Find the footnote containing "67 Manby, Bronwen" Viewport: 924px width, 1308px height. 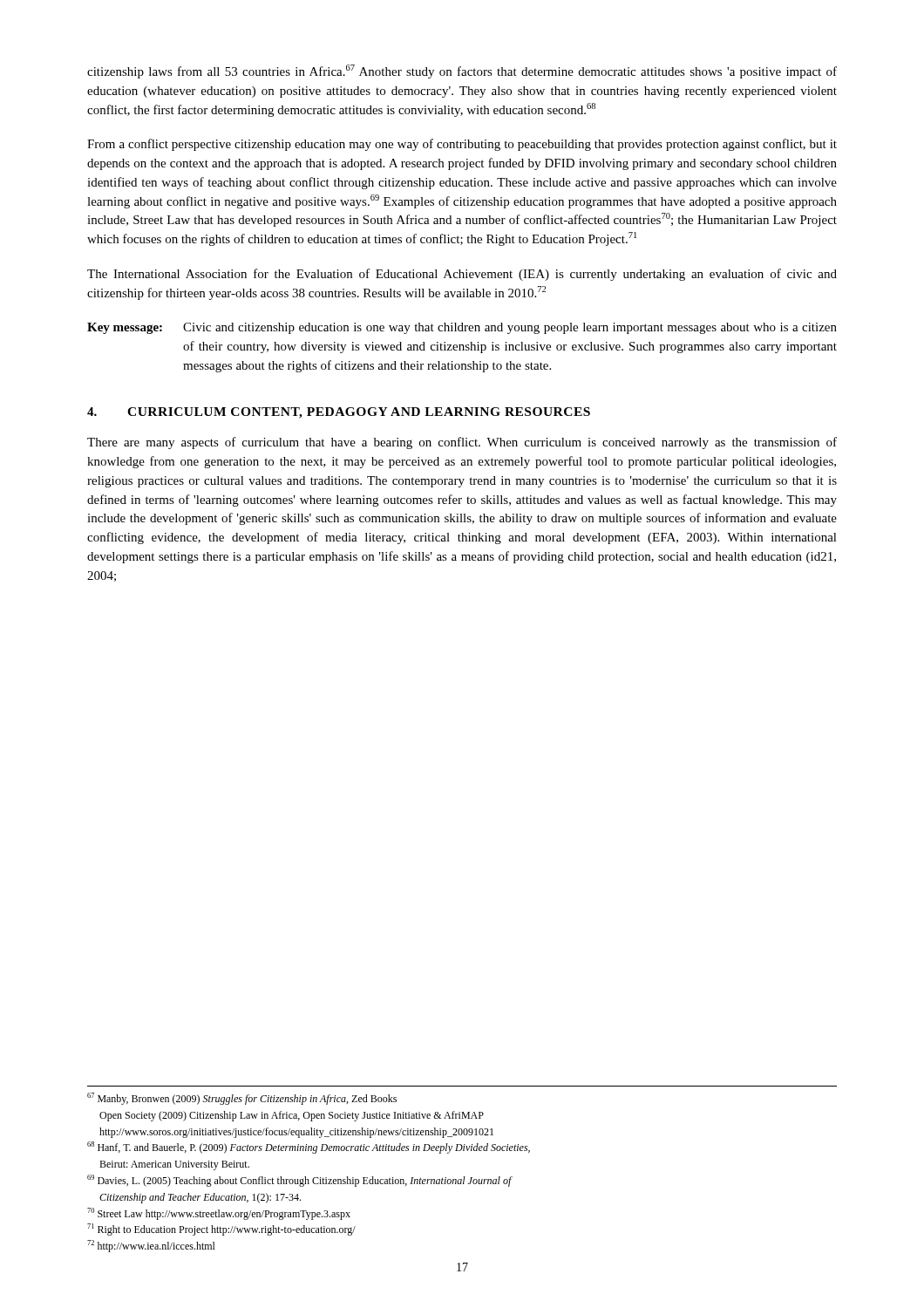(x=462, y=1173)
